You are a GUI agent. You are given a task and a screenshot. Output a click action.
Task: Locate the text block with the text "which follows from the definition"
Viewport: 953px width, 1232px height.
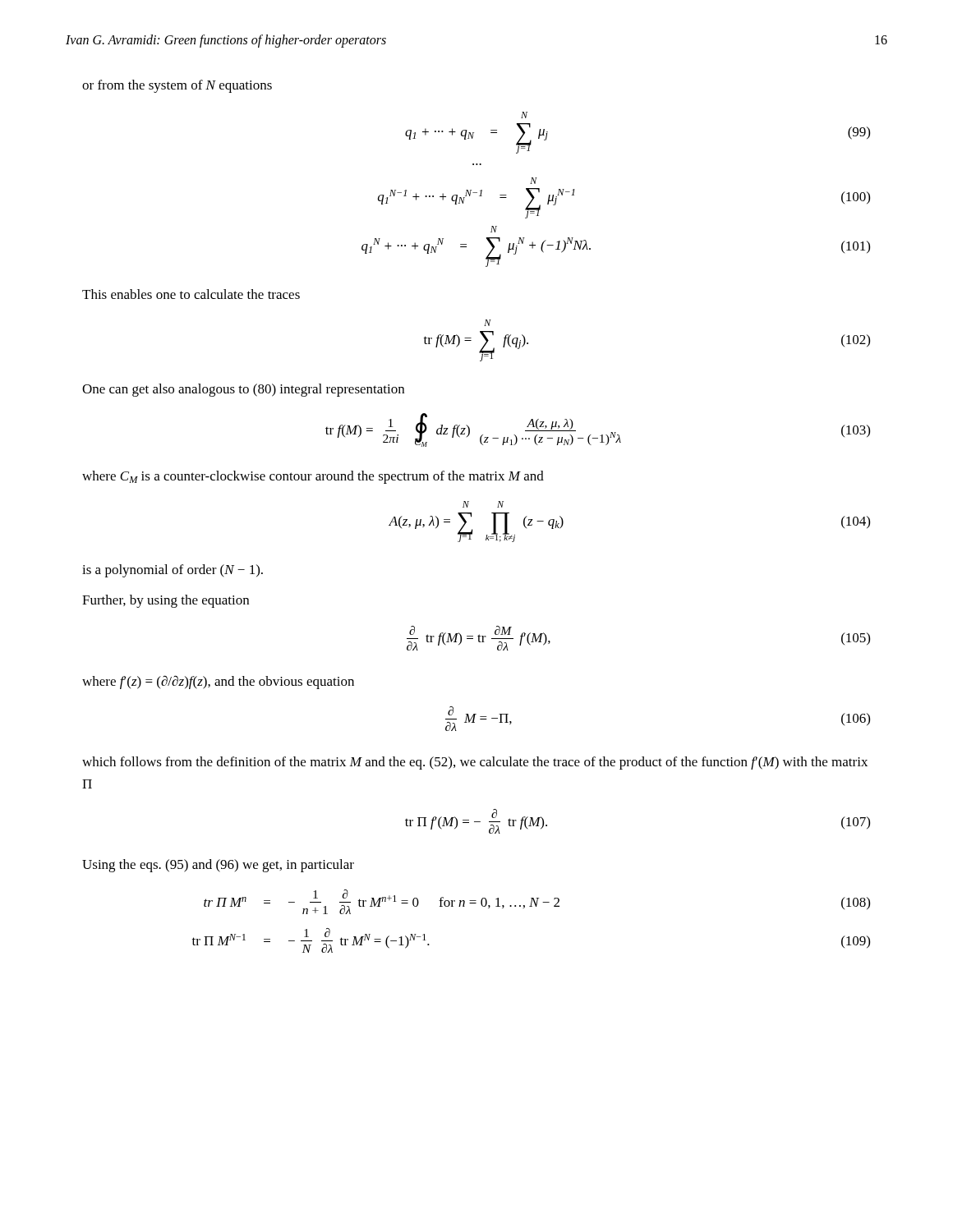click(x=476, y=773)
